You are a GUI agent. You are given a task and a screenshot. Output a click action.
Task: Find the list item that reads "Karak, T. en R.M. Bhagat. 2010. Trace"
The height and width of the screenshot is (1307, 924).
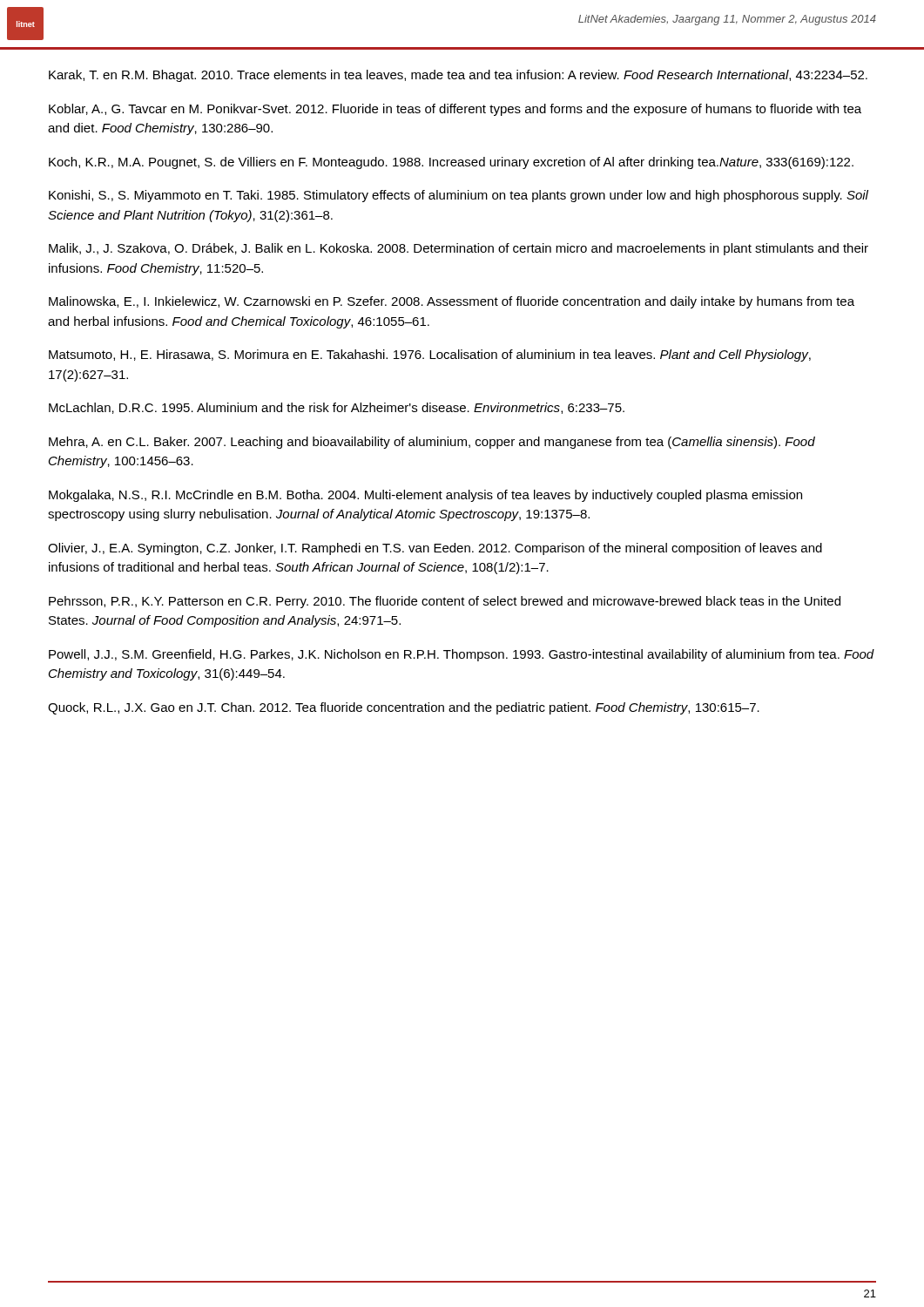[458, 74]
